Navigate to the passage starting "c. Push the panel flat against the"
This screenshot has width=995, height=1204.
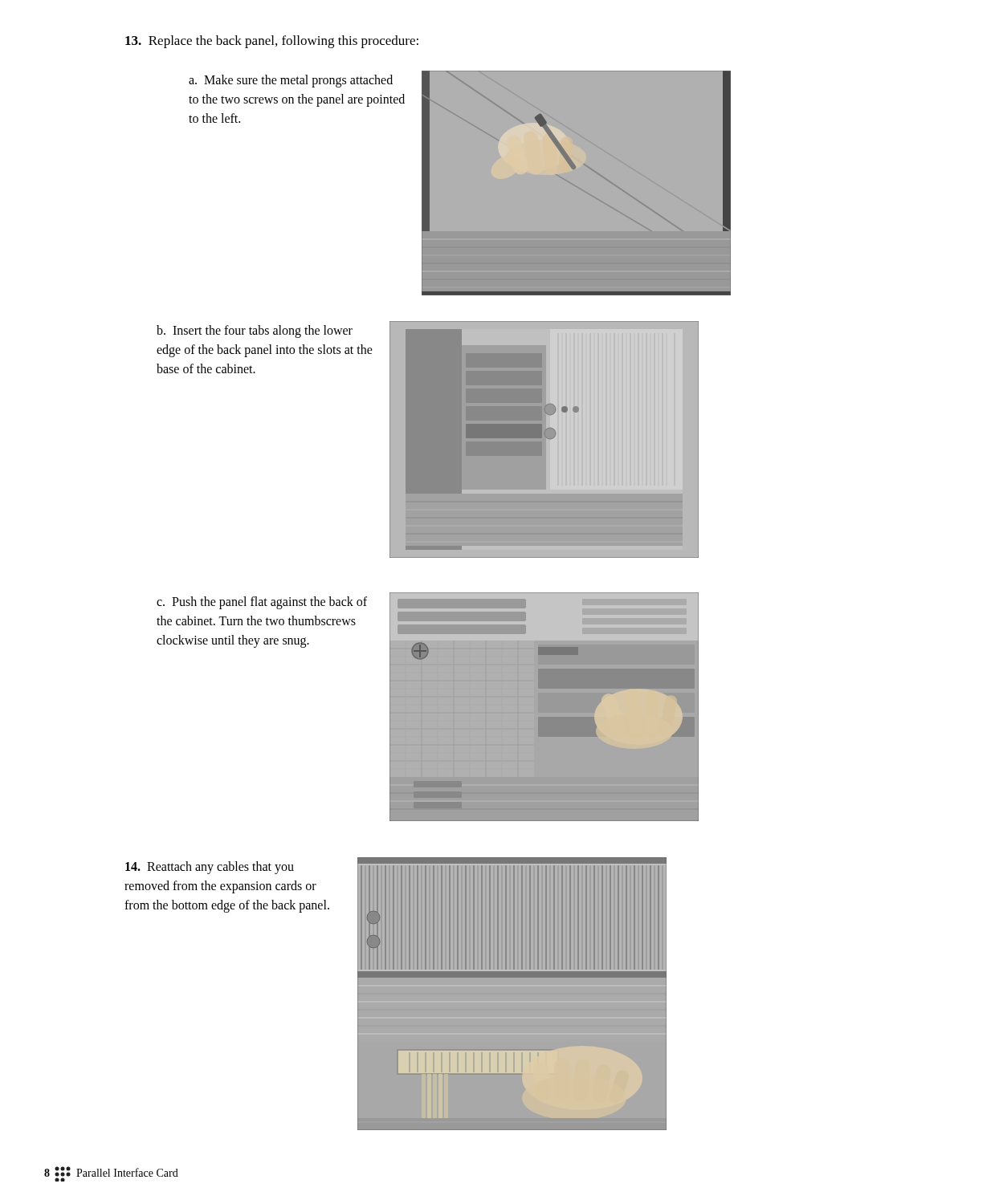click(x=428, y=708)
